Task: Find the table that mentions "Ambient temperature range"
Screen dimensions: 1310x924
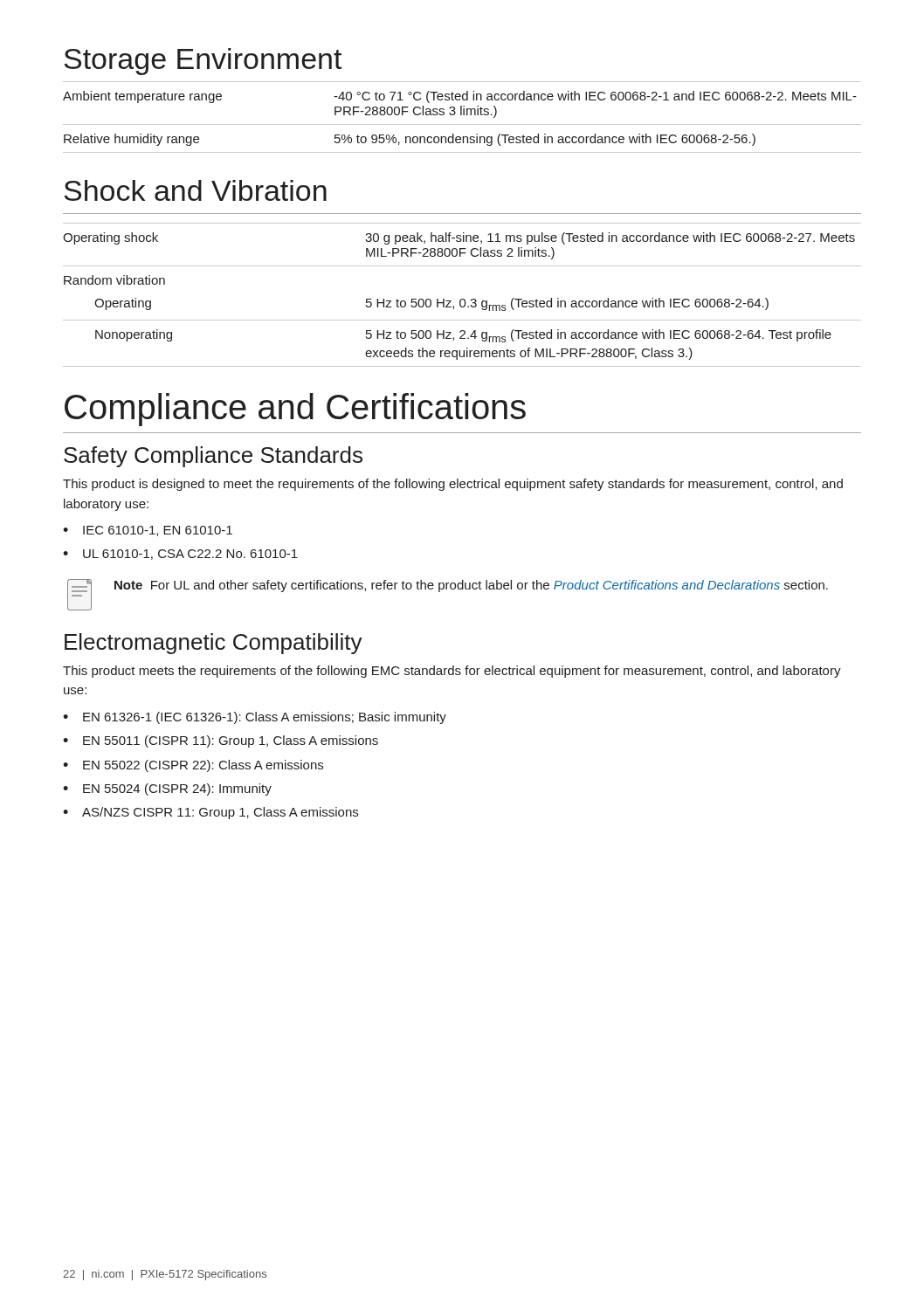Action: pyautogui.click(x=462, y=117)
